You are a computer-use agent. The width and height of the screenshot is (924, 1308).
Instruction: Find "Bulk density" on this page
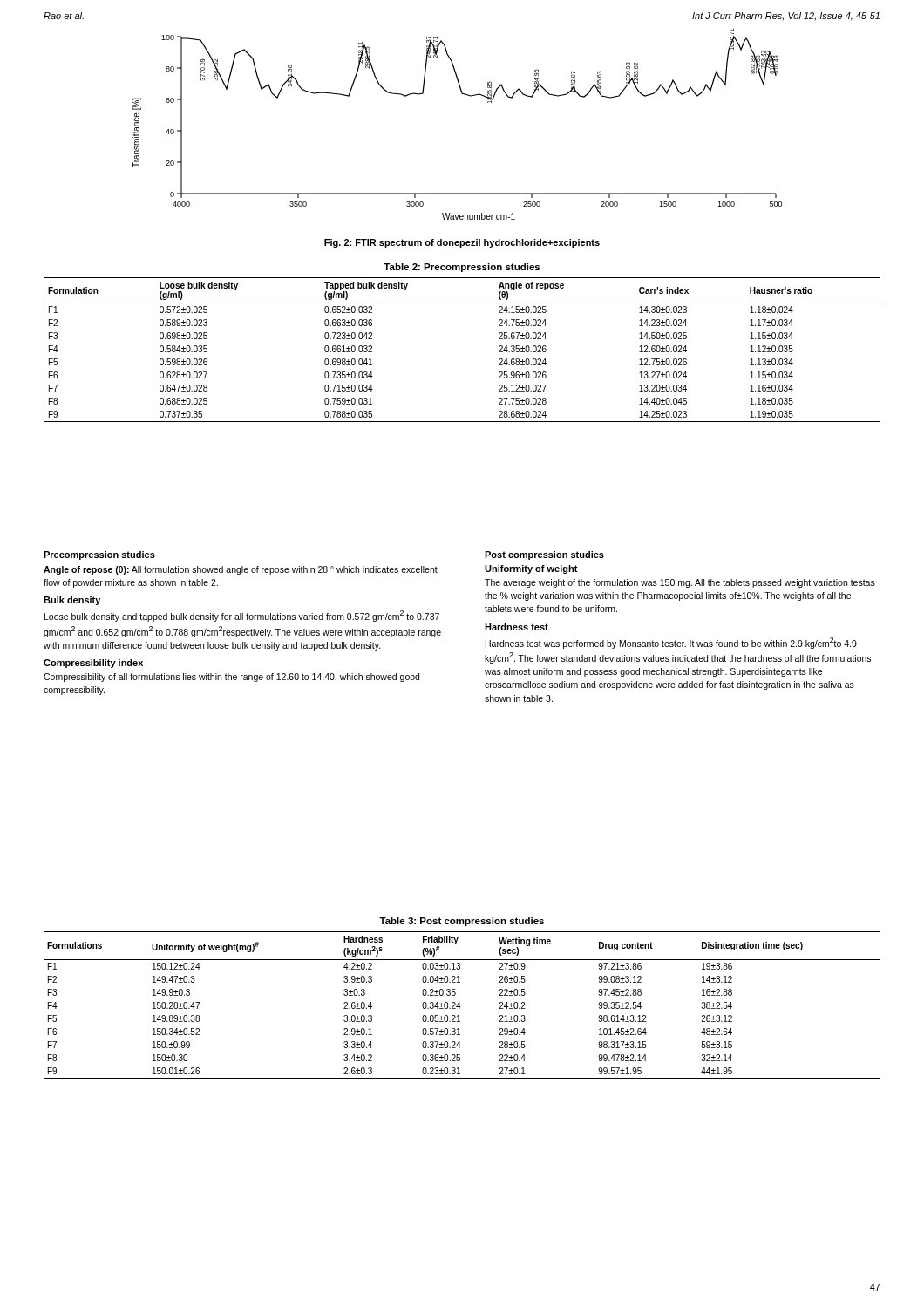coord(72,600)
